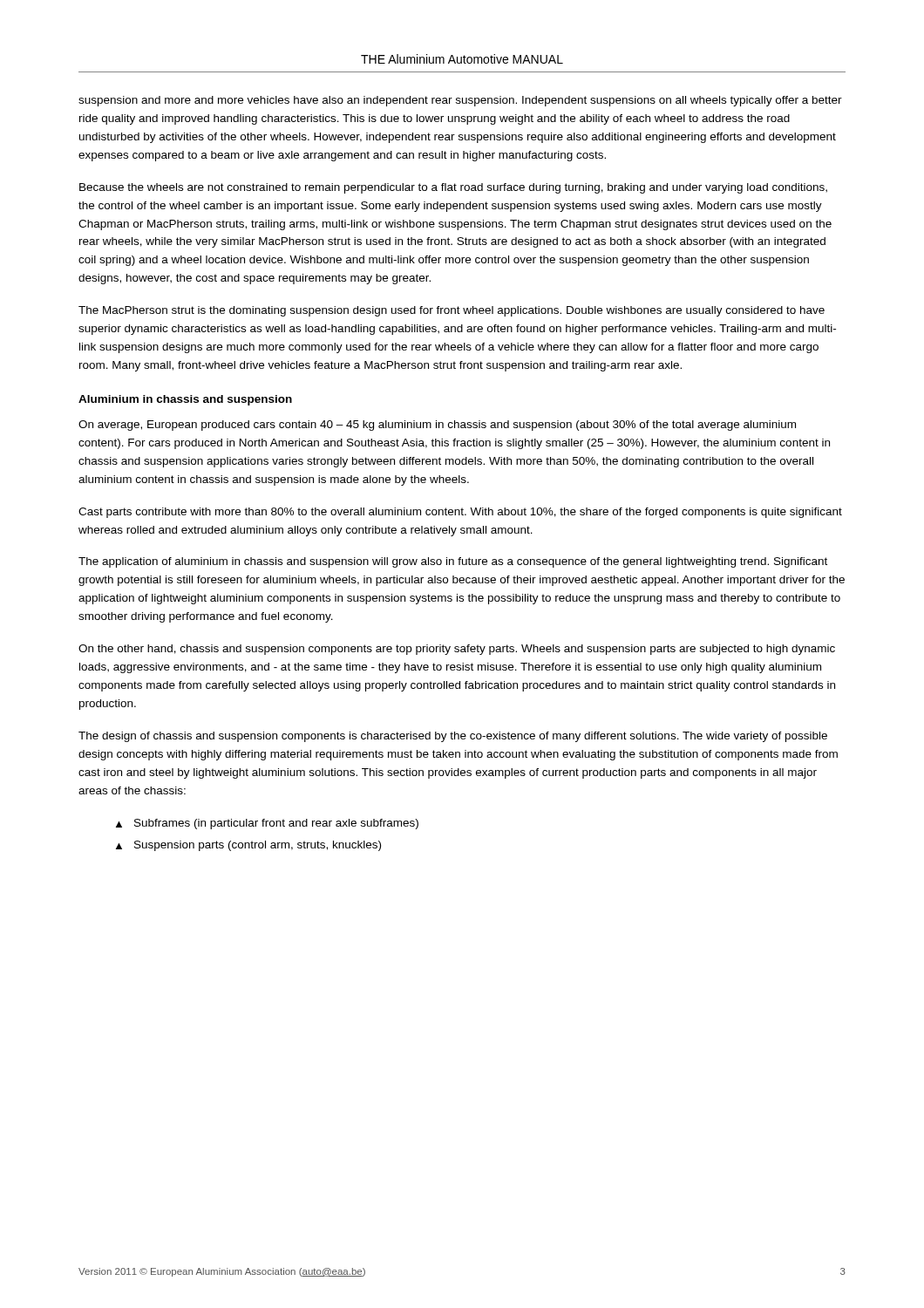Screen dimensions: 1308x924
Task: Click on the text block with the text "The MacPherson strut is the dominating suspension"
Action: 458,338
